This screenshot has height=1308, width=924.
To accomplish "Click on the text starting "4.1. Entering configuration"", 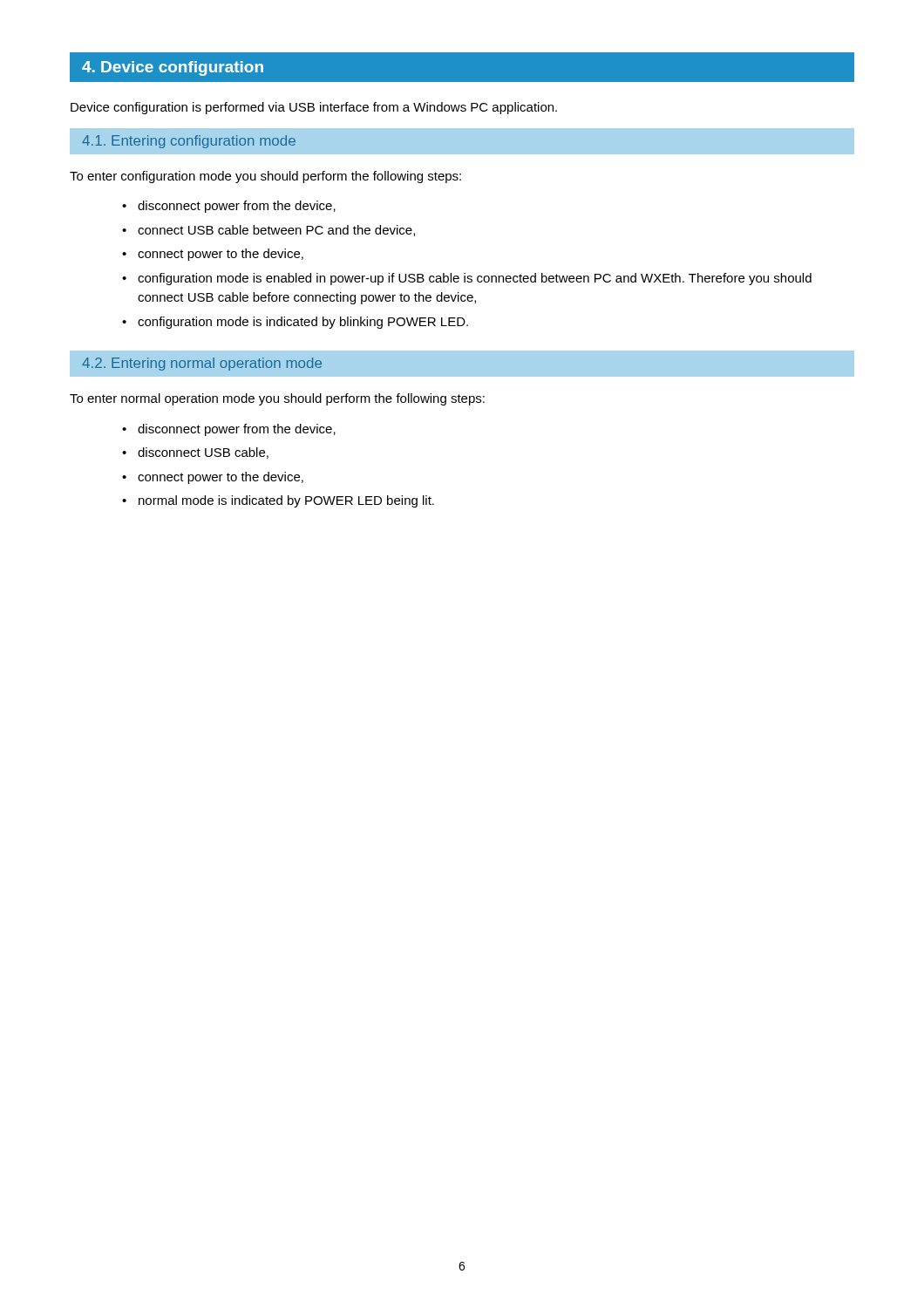I will [x=189, y=140].
